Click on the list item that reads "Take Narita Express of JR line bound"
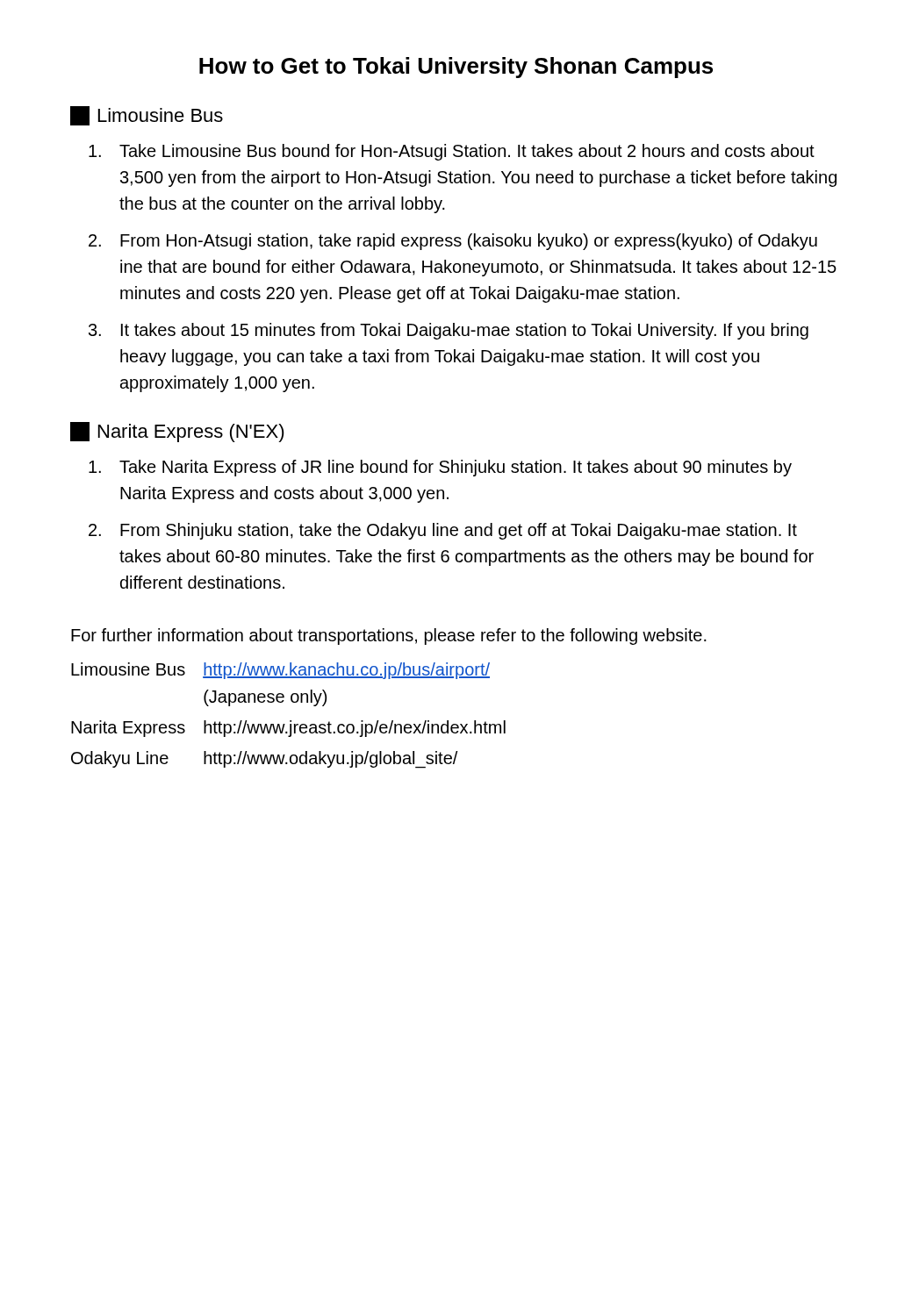Screen dimensions: 1316x912 [465, 480]
